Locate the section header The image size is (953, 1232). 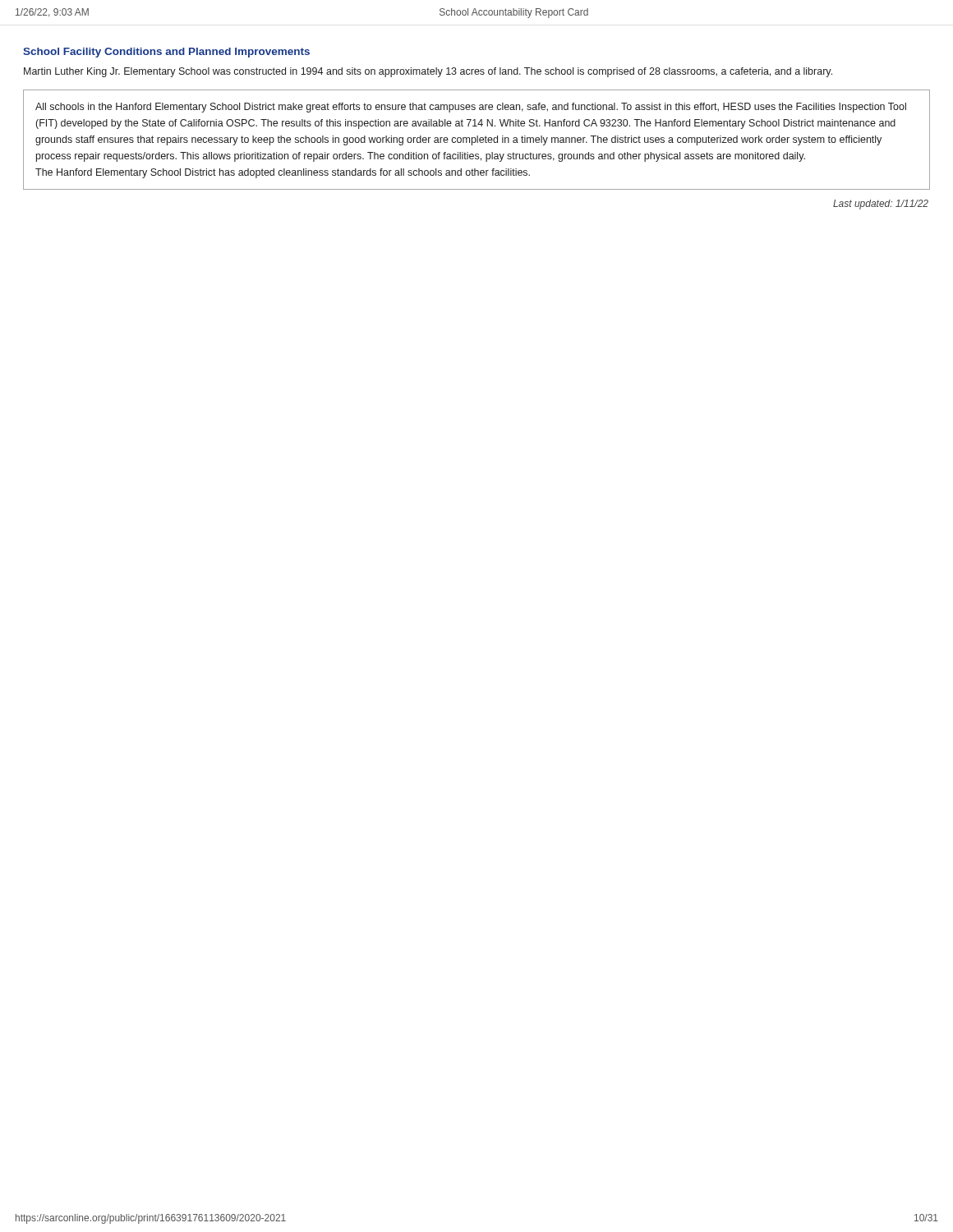167,51
